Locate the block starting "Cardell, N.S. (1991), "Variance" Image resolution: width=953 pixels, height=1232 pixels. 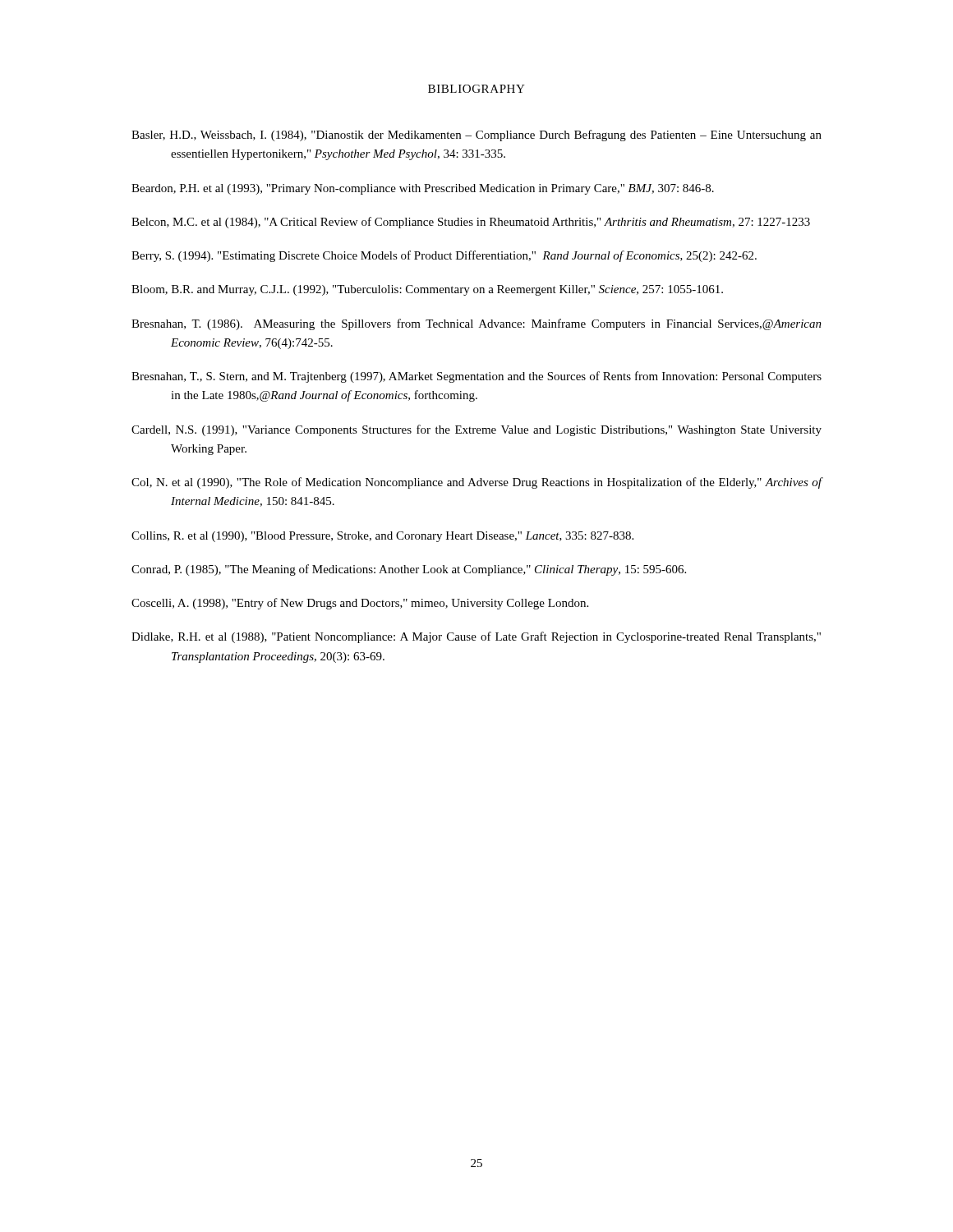click(x=476, y=439)
